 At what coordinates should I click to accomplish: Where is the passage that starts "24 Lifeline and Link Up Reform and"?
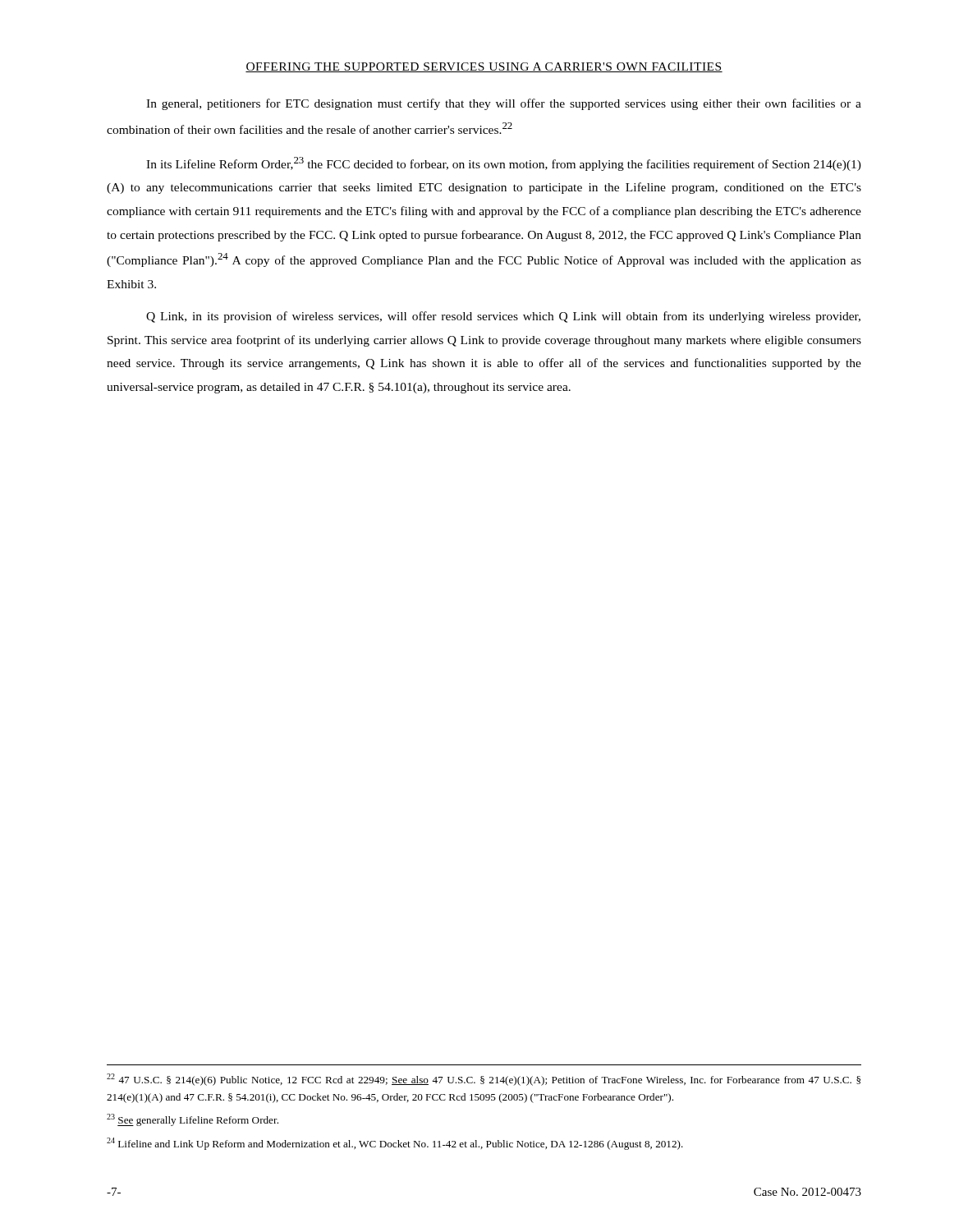pyautogui.click(x=395, y=1143)
